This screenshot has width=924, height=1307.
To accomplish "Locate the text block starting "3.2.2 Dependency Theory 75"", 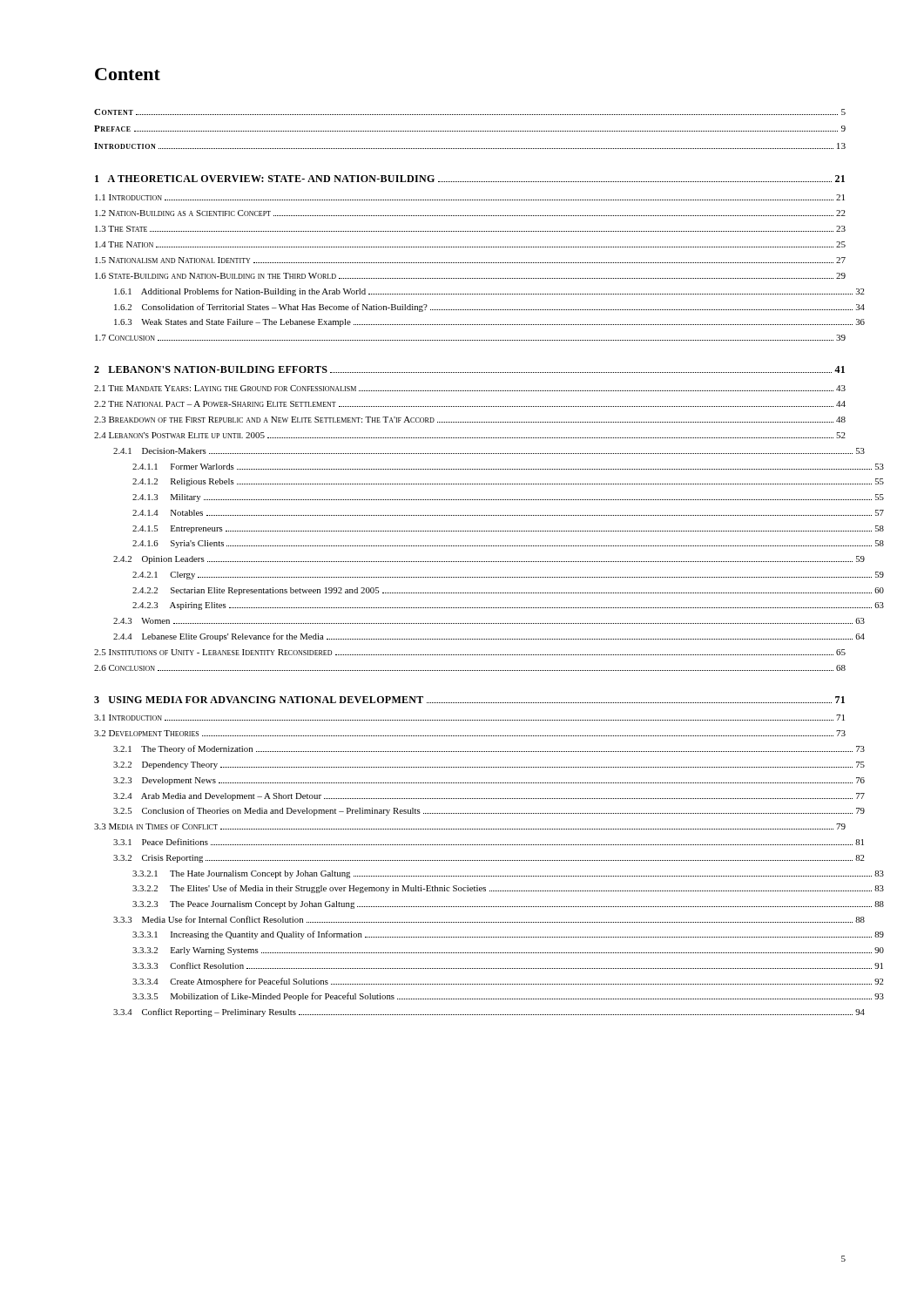I will (489, 765).
